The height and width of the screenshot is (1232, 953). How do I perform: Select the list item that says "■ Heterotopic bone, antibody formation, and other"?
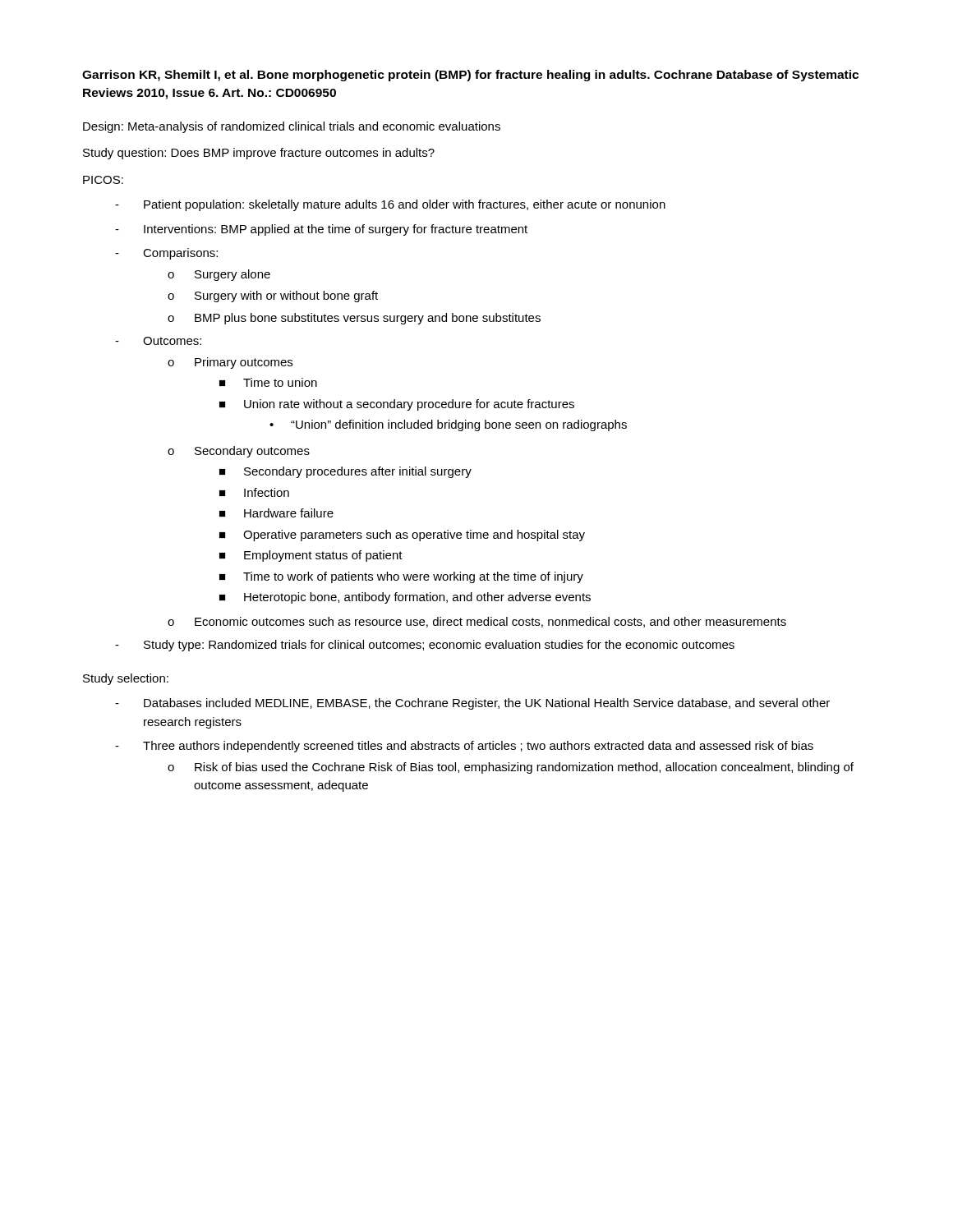405,598
